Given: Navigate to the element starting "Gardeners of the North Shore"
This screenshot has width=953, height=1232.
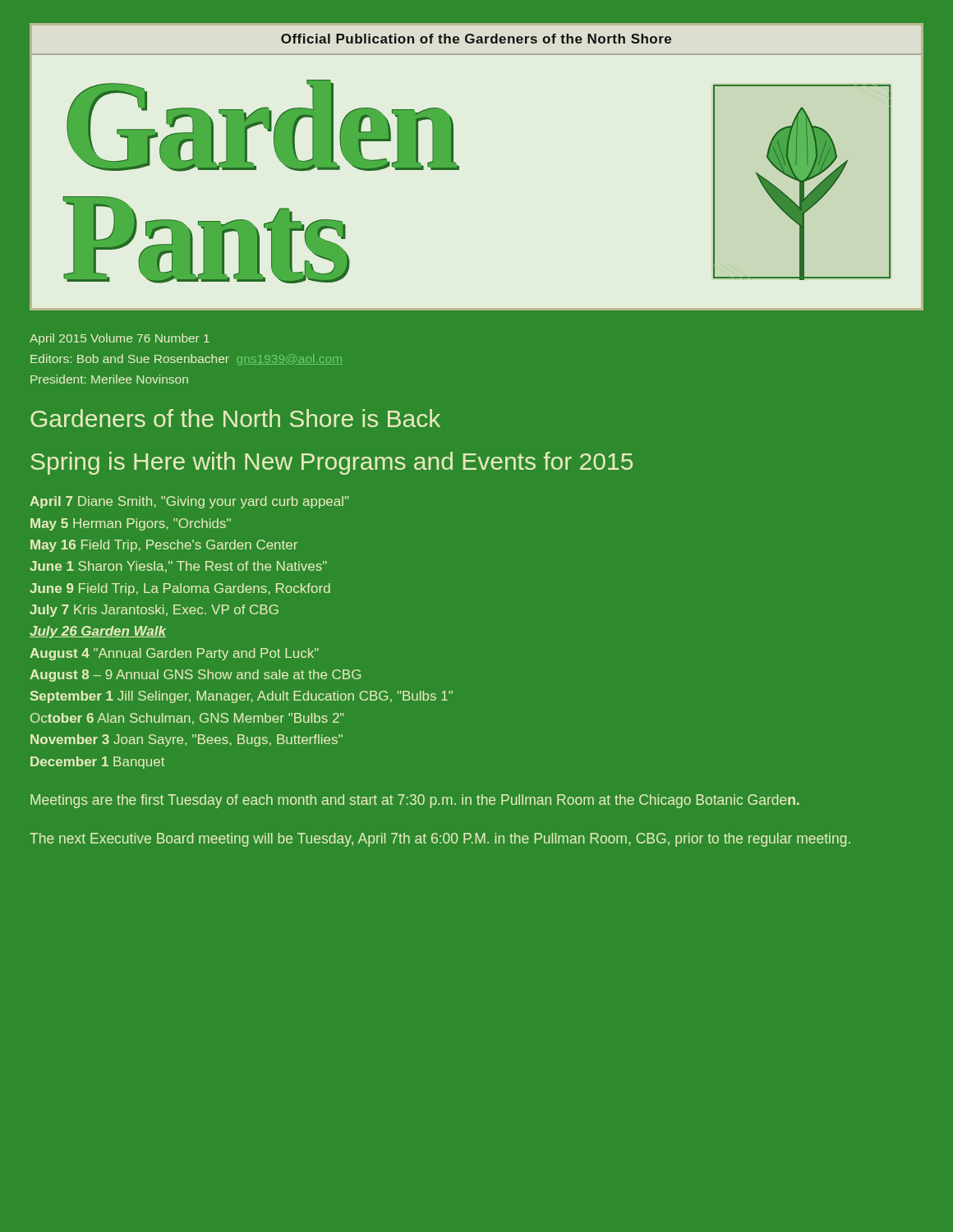Looking at the screenshot, I should 235,419.
